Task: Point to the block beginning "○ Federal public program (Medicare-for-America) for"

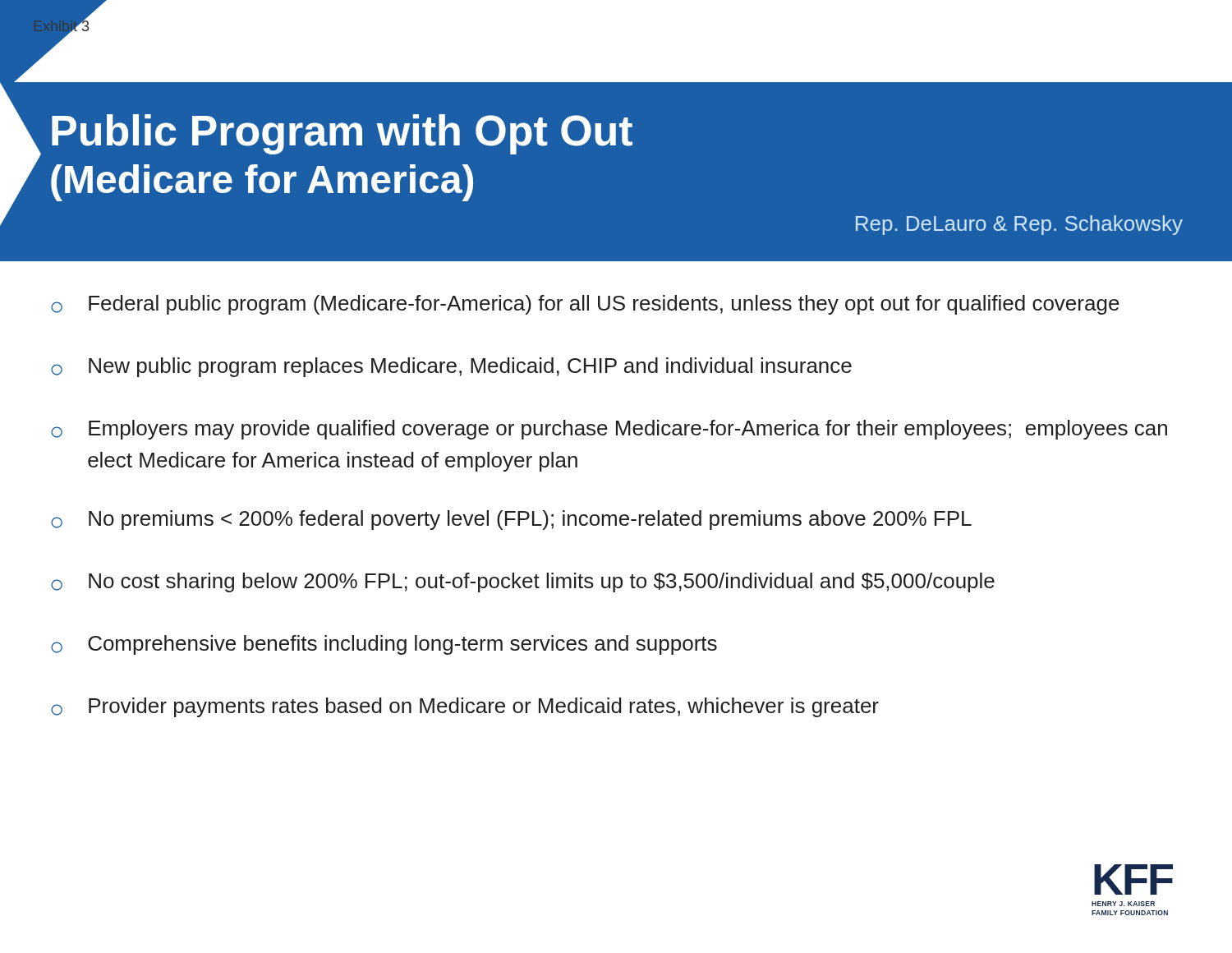Action: coord(616,306)
